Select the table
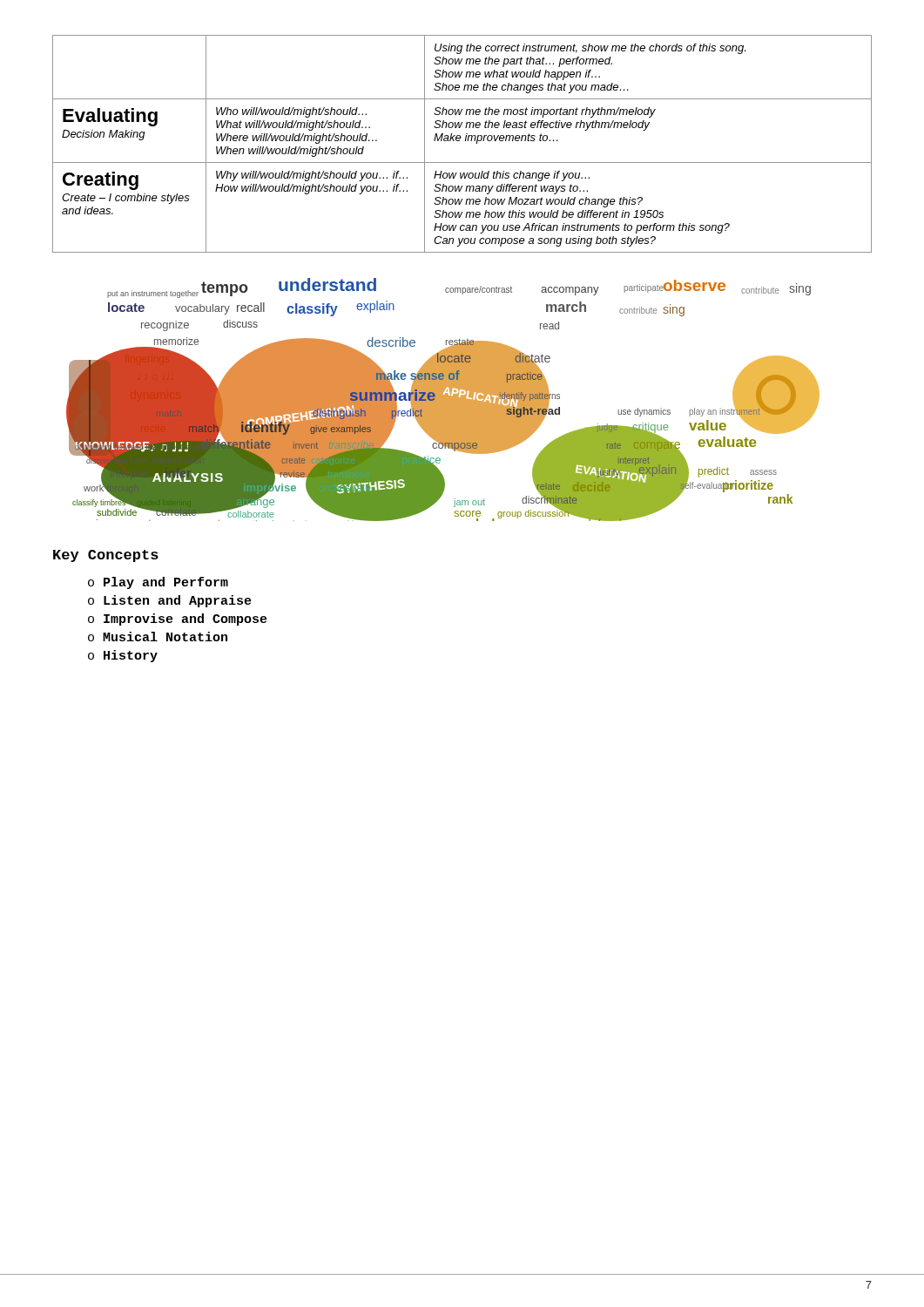 462,144
